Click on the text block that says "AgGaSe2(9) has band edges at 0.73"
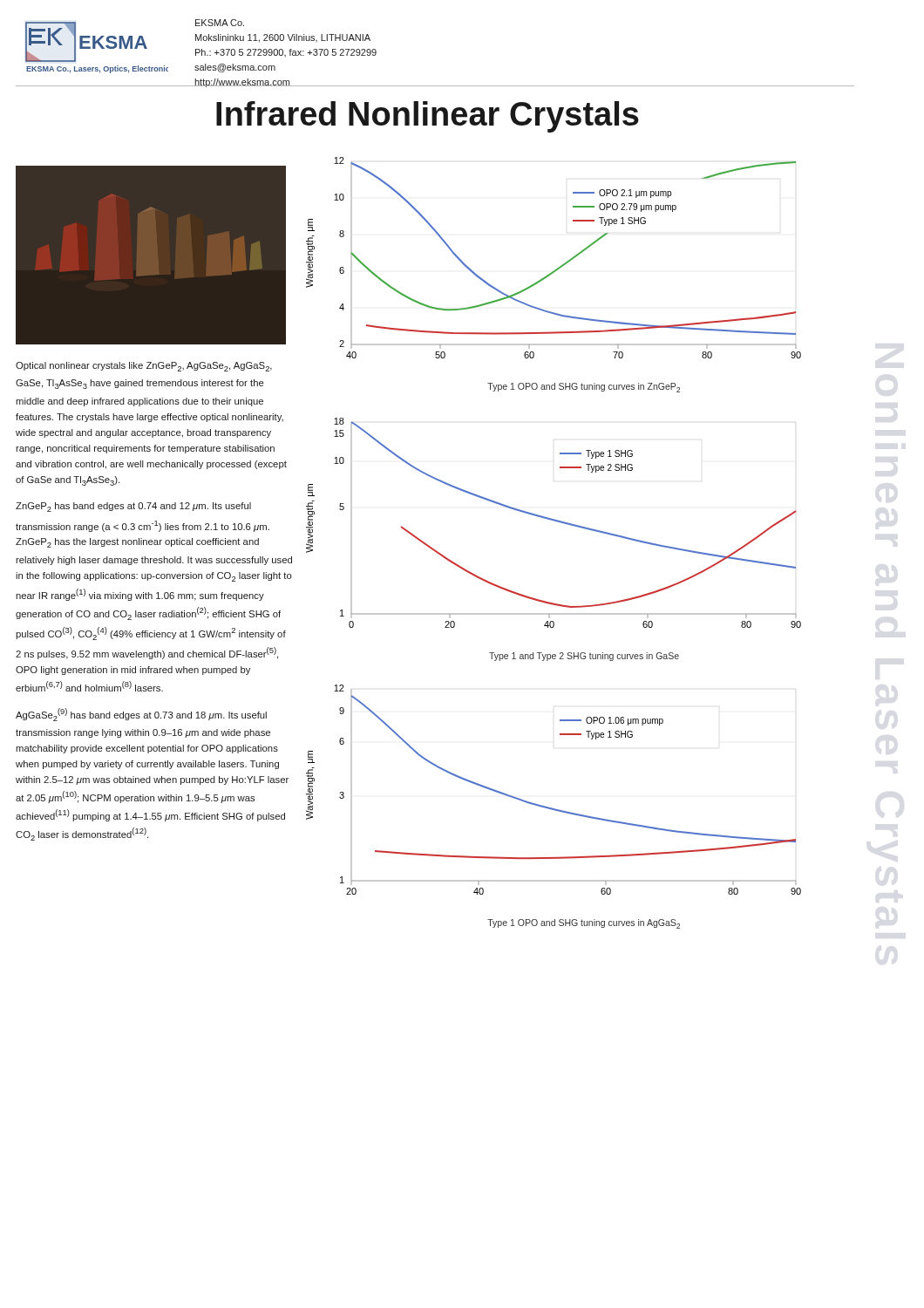Screen dimensions: 1308x924 click(154, 774)
